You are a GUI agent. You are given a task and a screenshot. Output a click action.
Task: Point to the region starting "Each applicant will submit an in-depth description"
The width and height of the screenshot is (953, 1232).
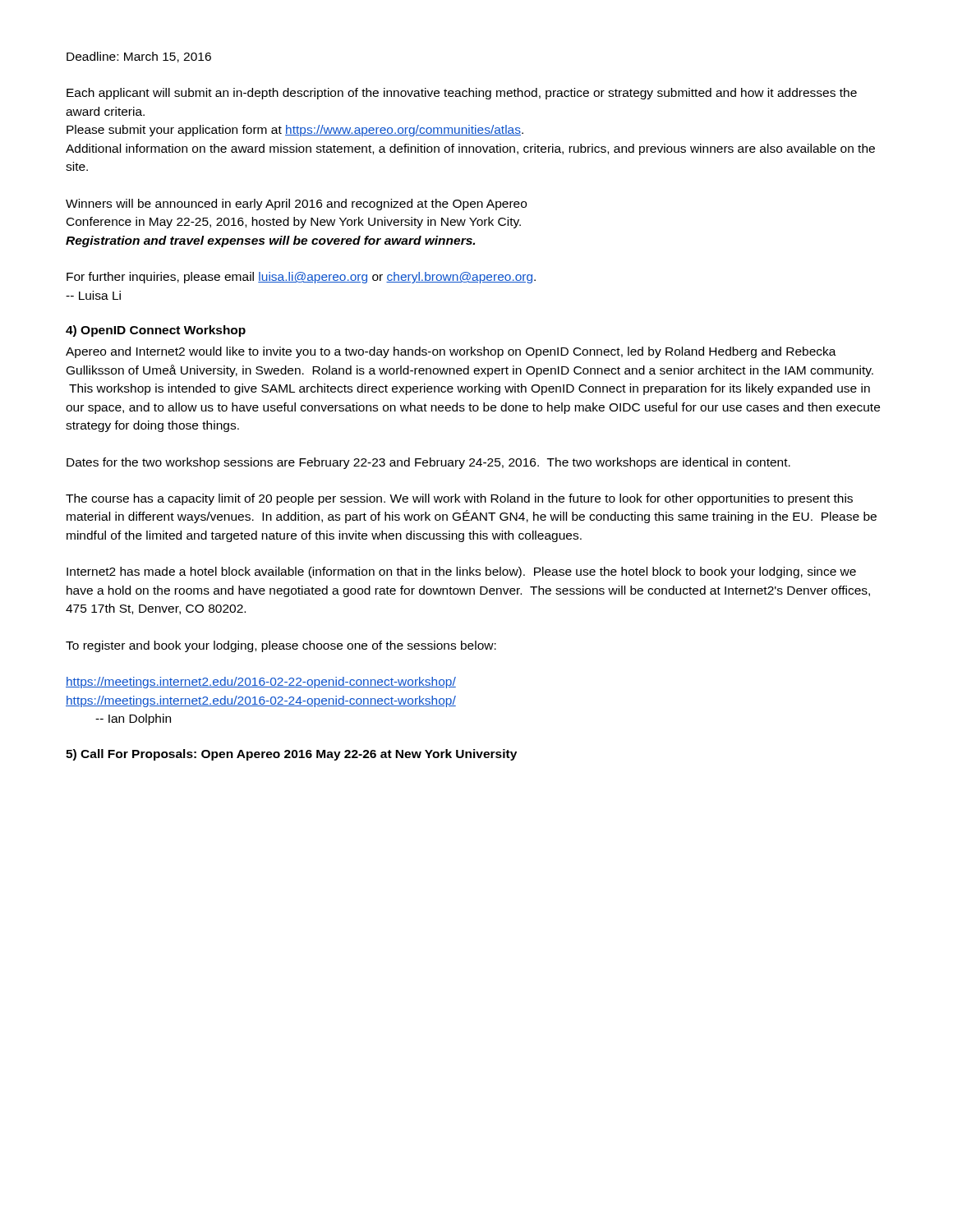coord(471,130)
